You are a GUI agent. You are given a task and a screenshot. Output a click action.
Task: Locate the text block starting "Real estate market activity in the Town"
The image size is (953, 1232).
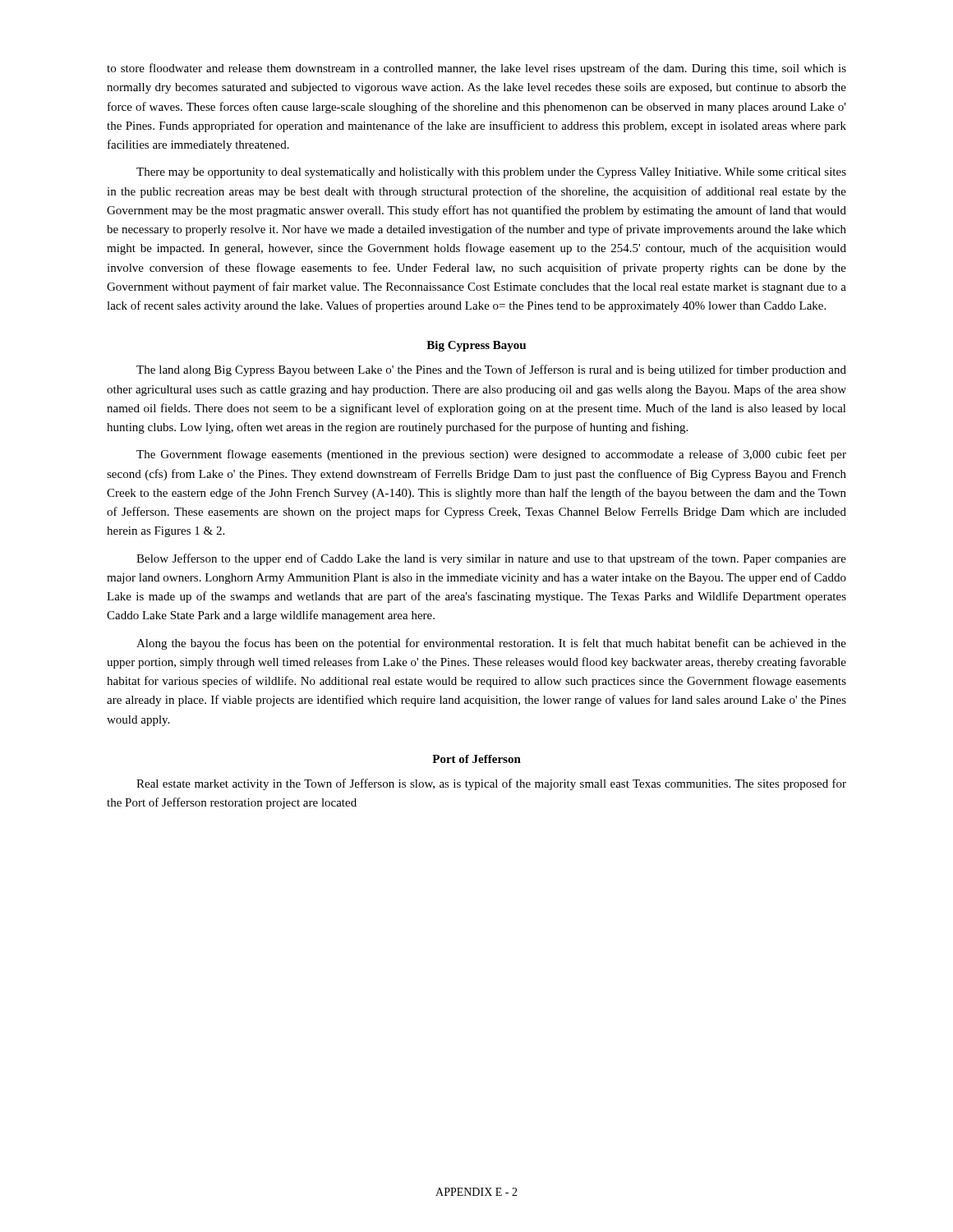476,793
